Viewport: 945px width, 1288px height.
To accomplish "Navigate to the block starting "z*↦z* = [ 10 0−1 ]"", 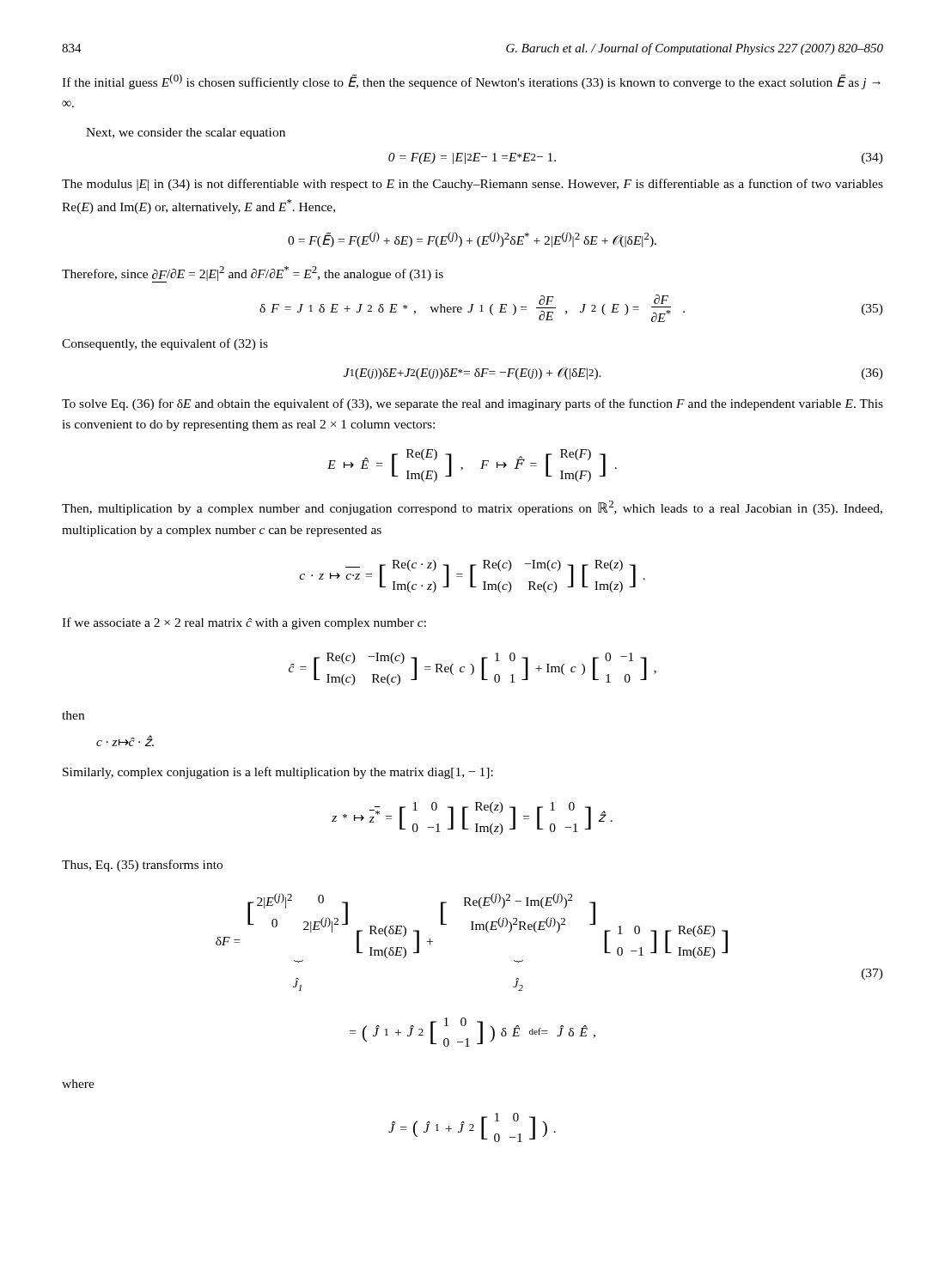I will [x=472, y=817].
